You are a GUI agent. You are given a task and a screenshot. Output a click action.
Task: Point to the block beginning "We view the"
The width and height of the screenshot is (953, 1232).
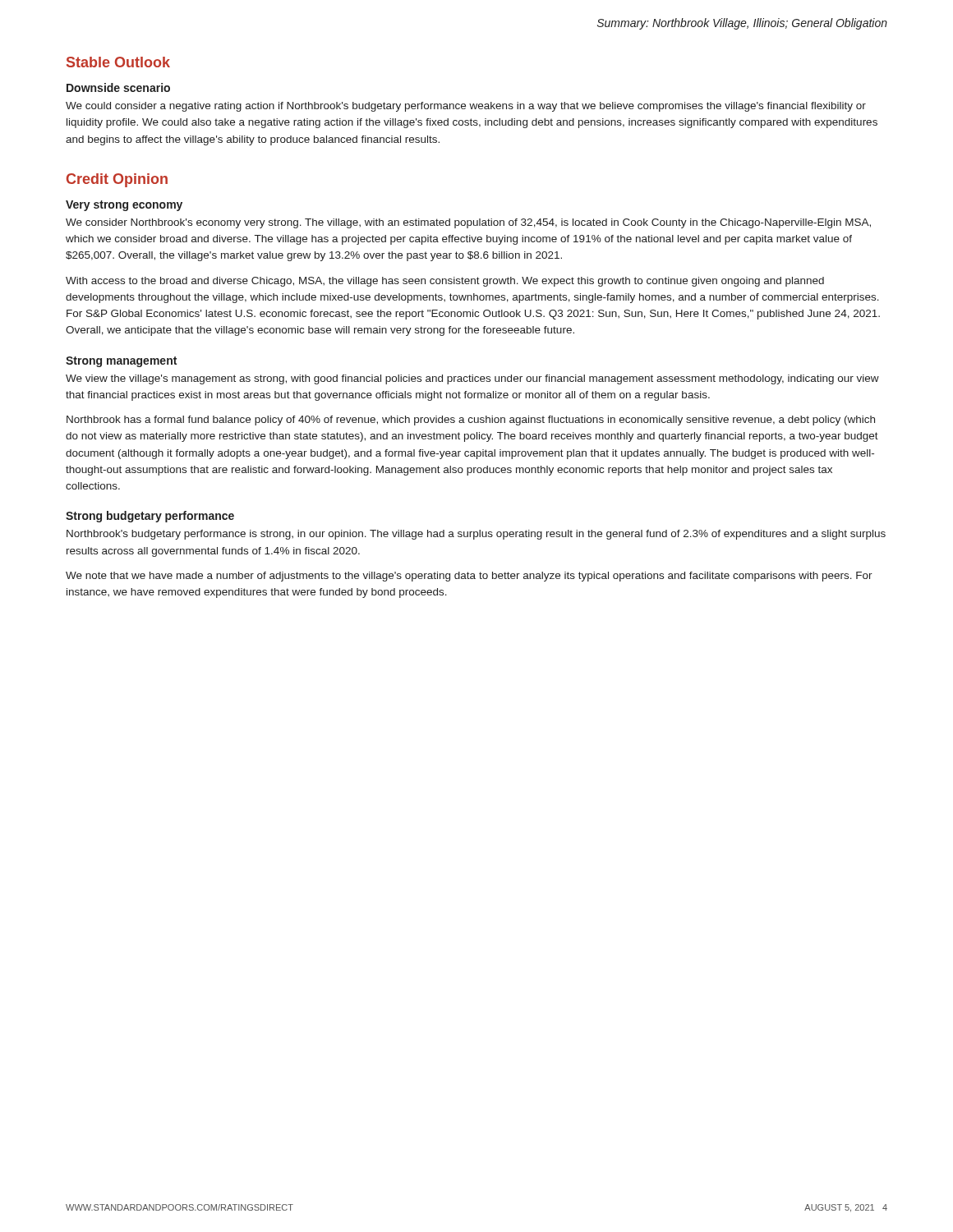tap(476, 387)
